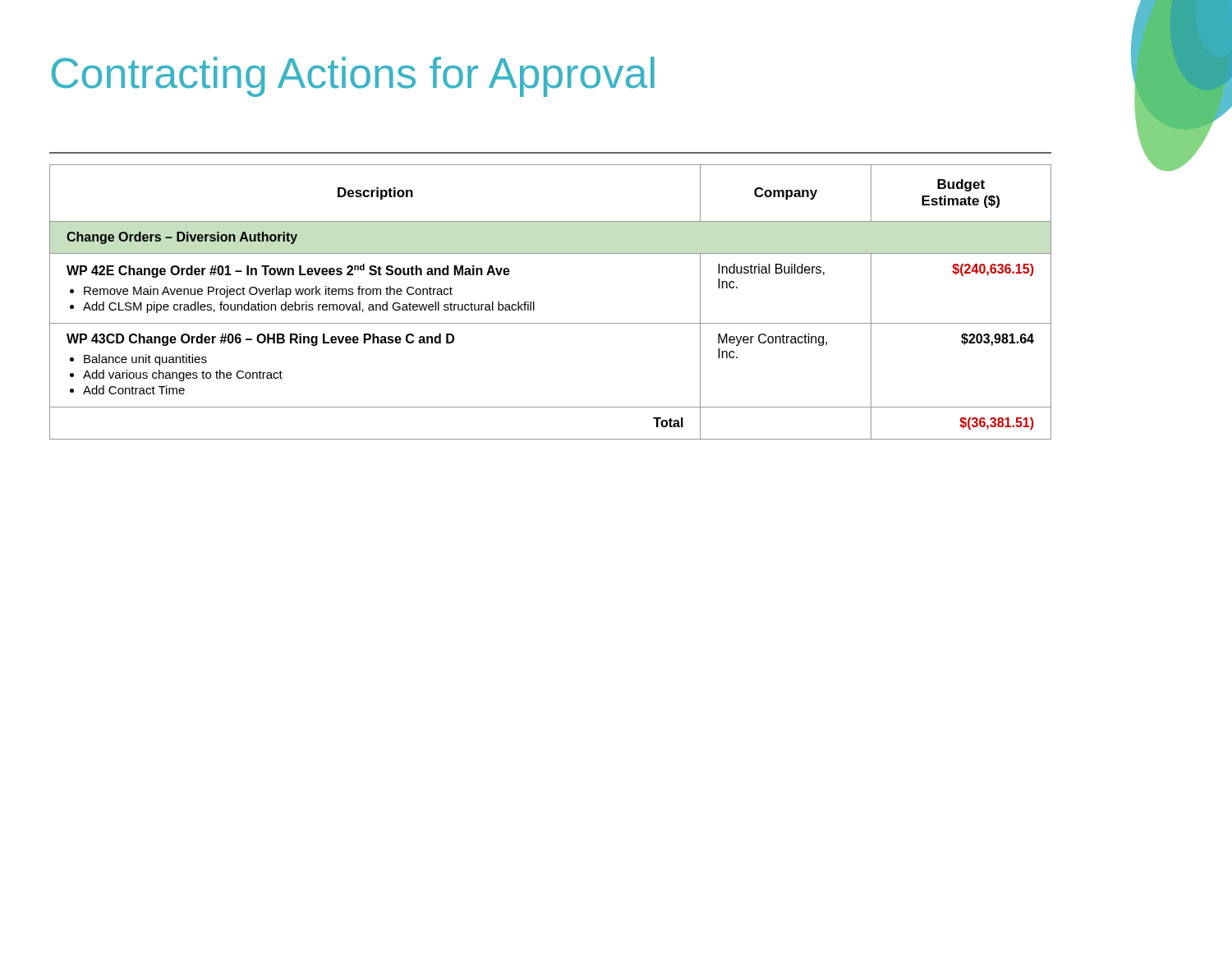The width and height of the screenshot is (1232, 953).
Task: Find the title containing "Contracting Actions for Approval"
Action: click(x=550, y=74)
